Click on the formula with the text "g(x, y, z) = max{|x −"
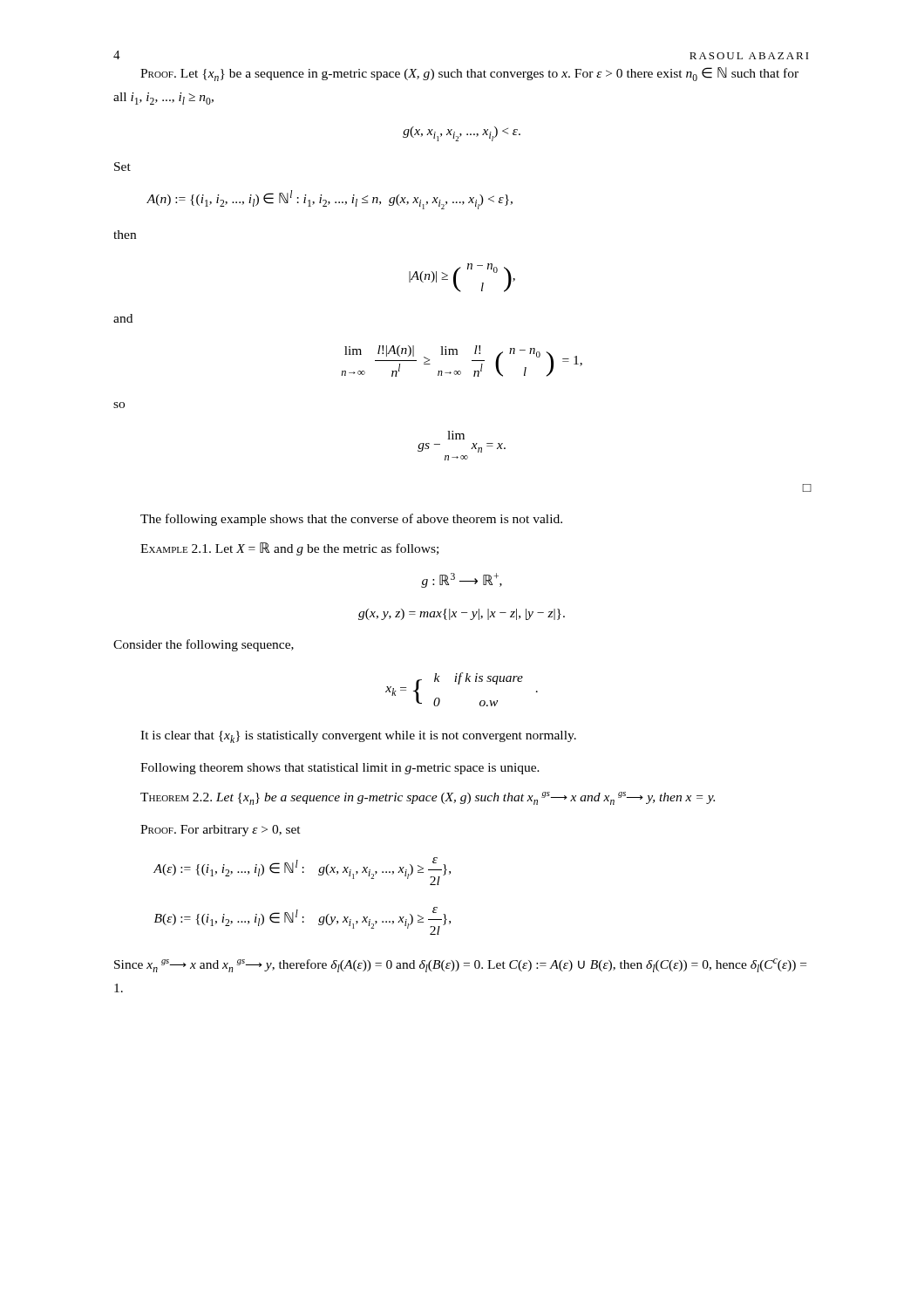The image size is (924, 1308). (x=462, y=612)
